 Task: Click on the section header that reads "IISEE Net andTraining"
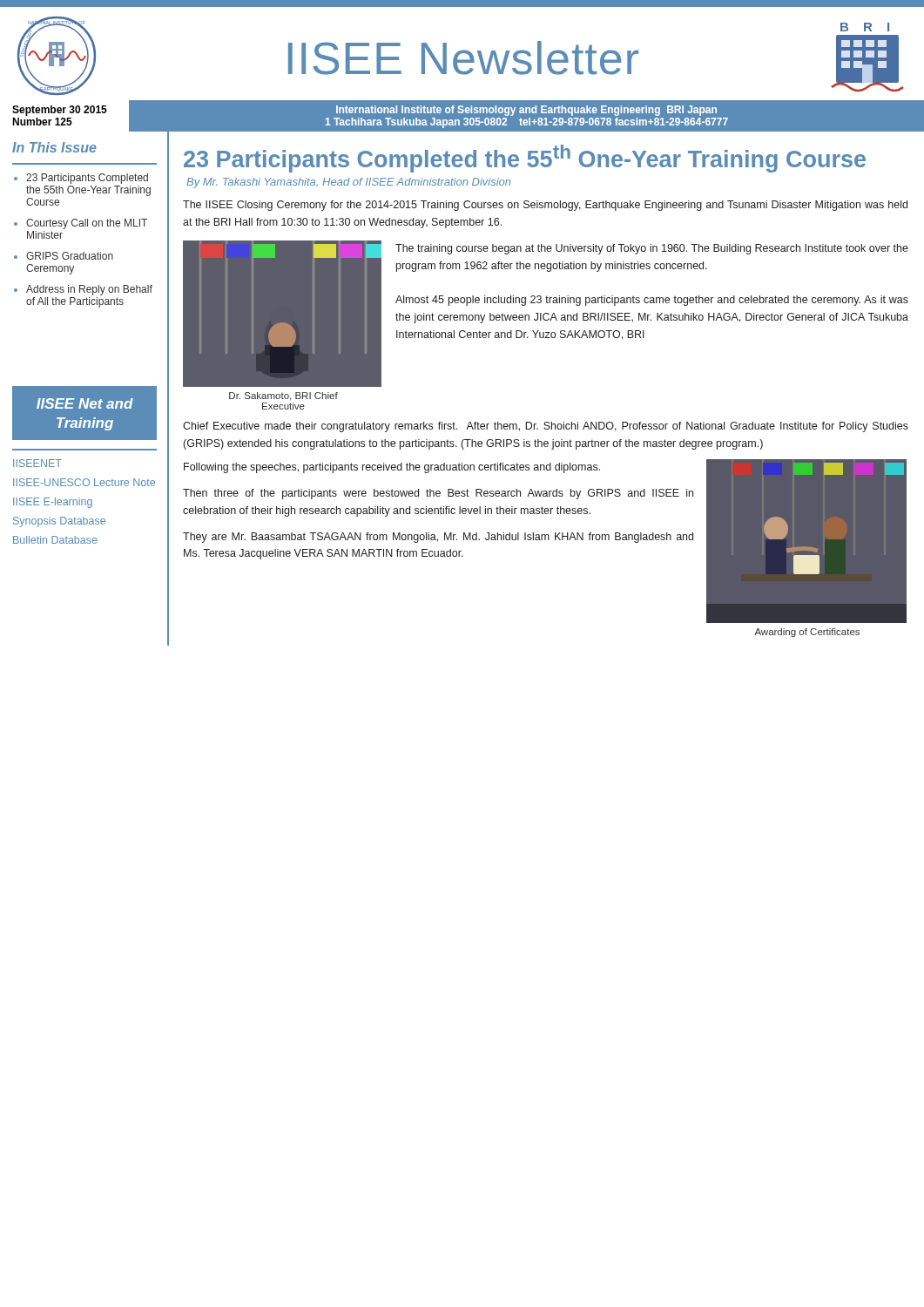(x=84, y=414)
